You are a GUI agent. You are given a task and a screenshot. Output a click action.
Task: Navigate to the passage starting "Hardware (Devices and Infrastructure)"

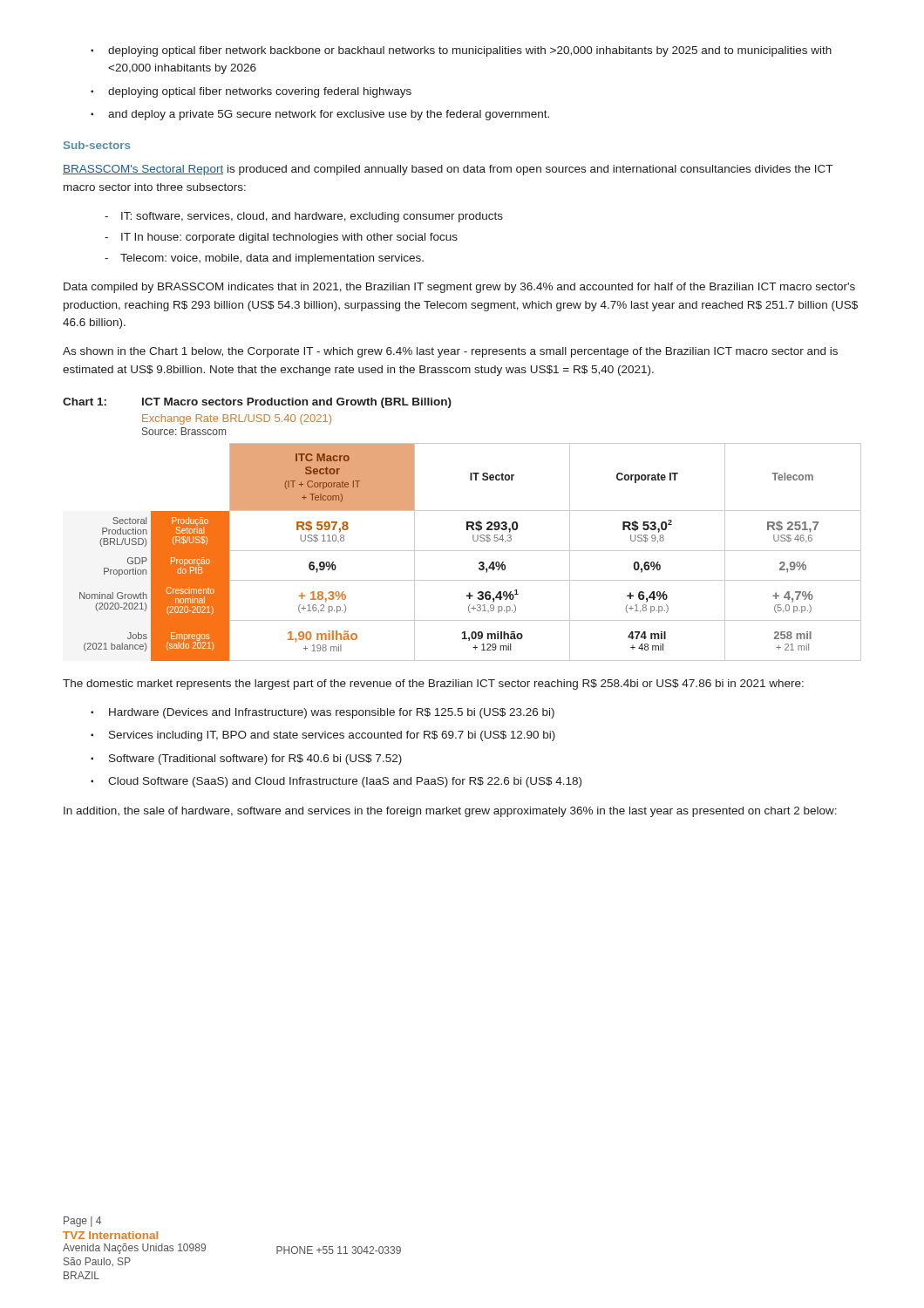[x=331, y=712]
